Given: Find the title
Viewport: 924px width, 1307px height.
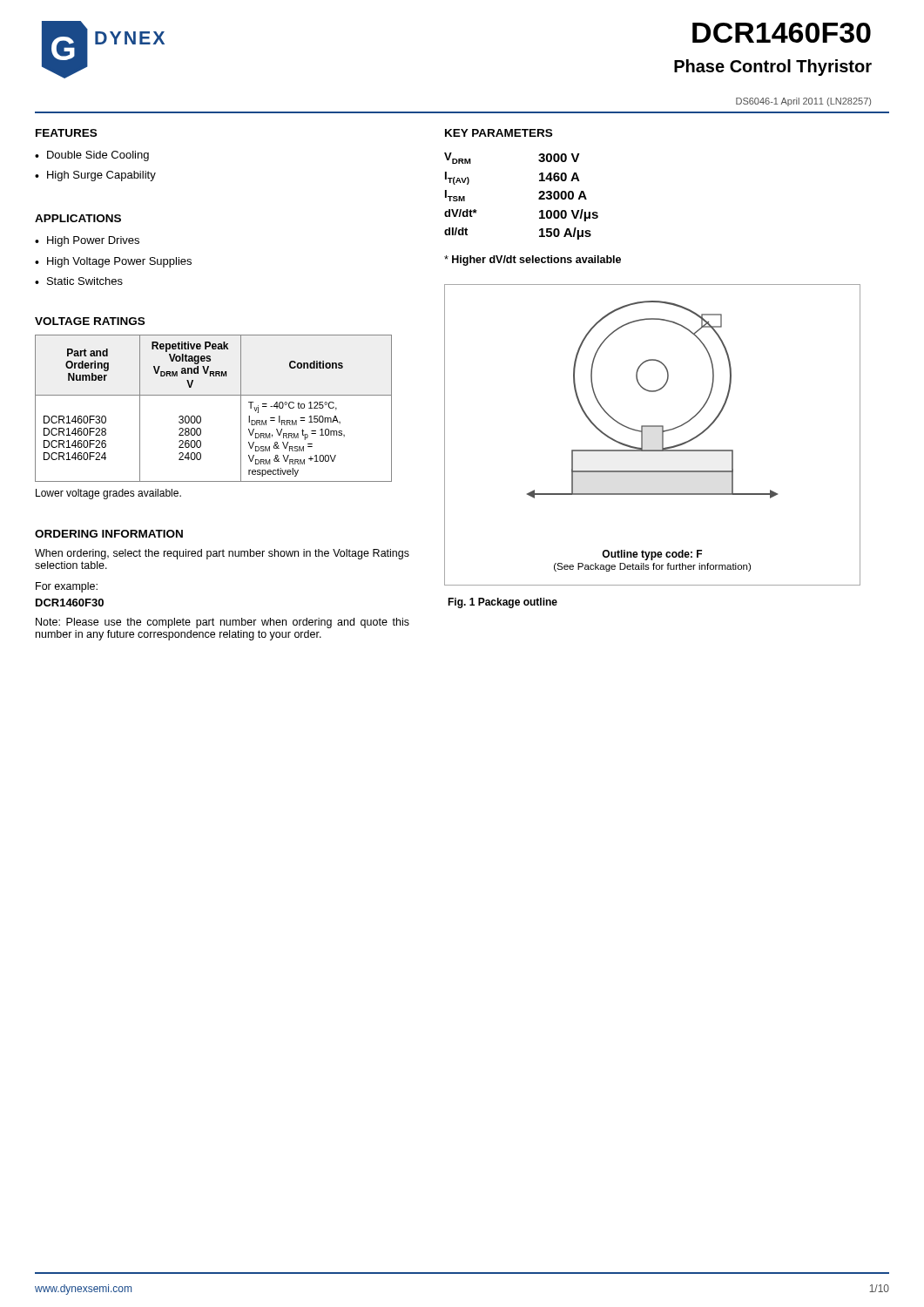Looking at the screenshot, I should click(781, 32).
